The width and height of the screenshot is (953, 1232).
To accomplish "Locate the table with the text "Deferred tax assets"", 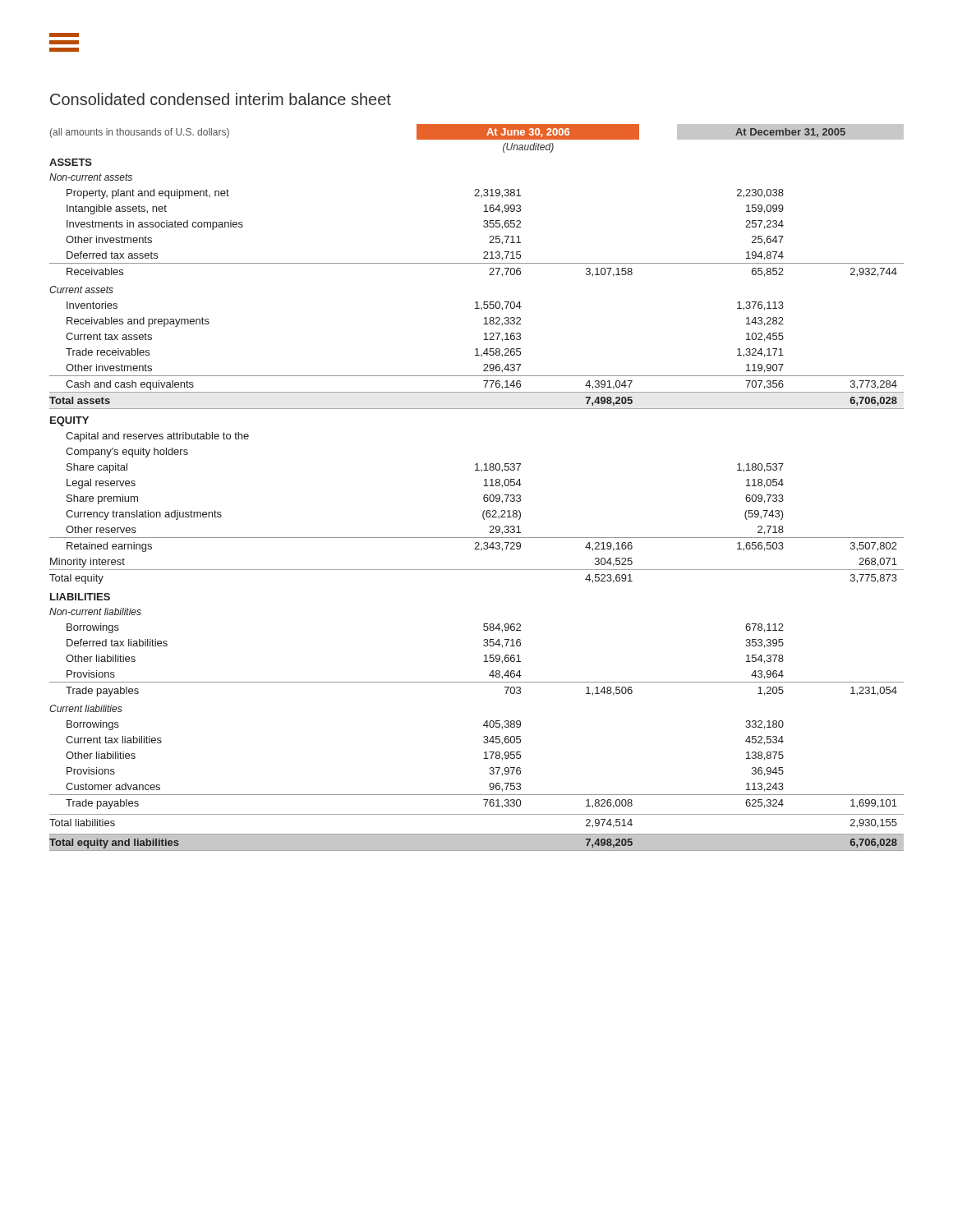I will tap(476, 488).
